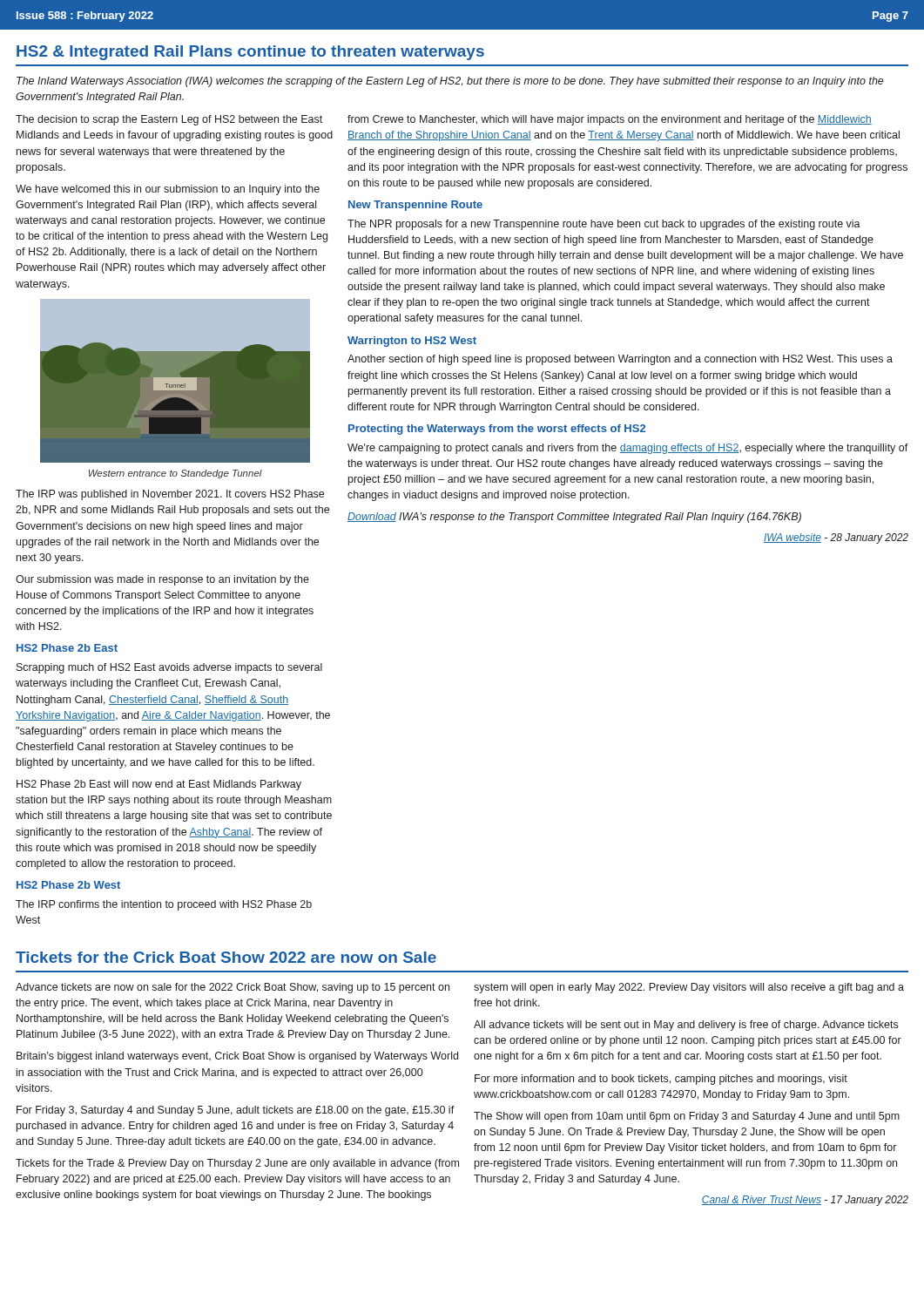Locate the block of text that opens with "The Show will open from"
924x1307 pixels.
tap(687, 1148)
